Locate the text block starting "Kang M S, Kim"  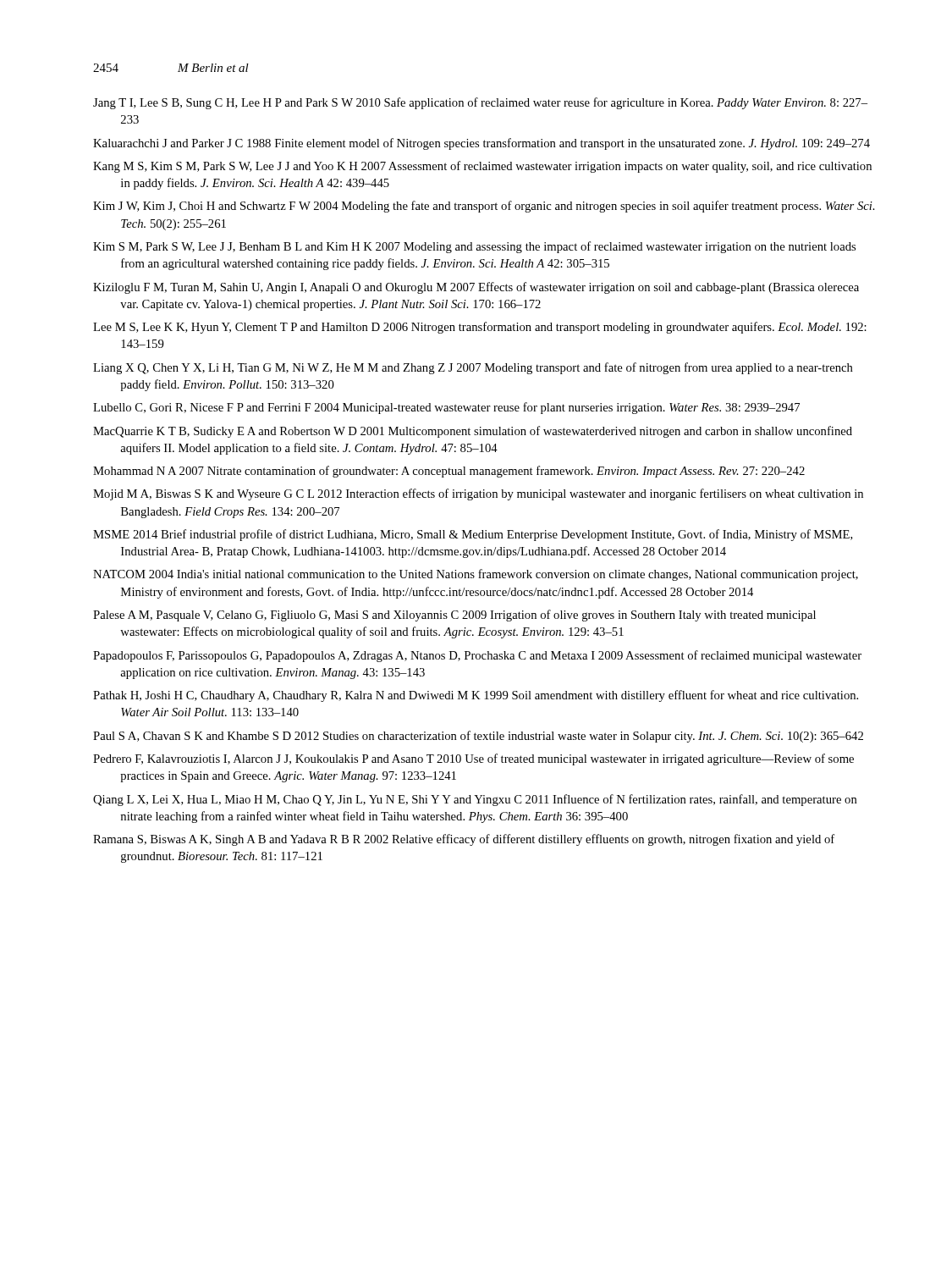(x=483, y=174)
